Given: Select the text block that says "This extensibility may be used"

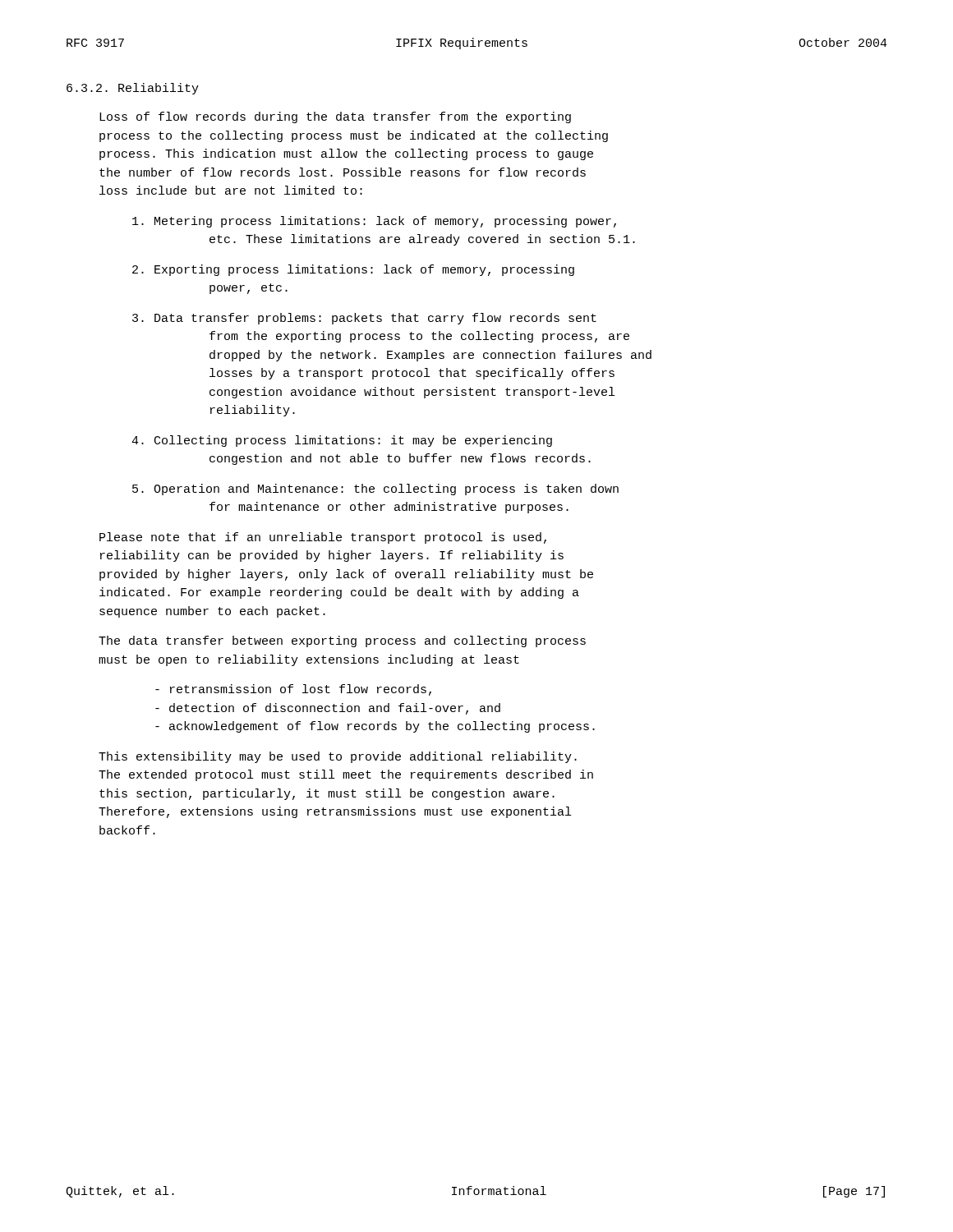Looking at the screenshot, I should (x=346, y=794).
